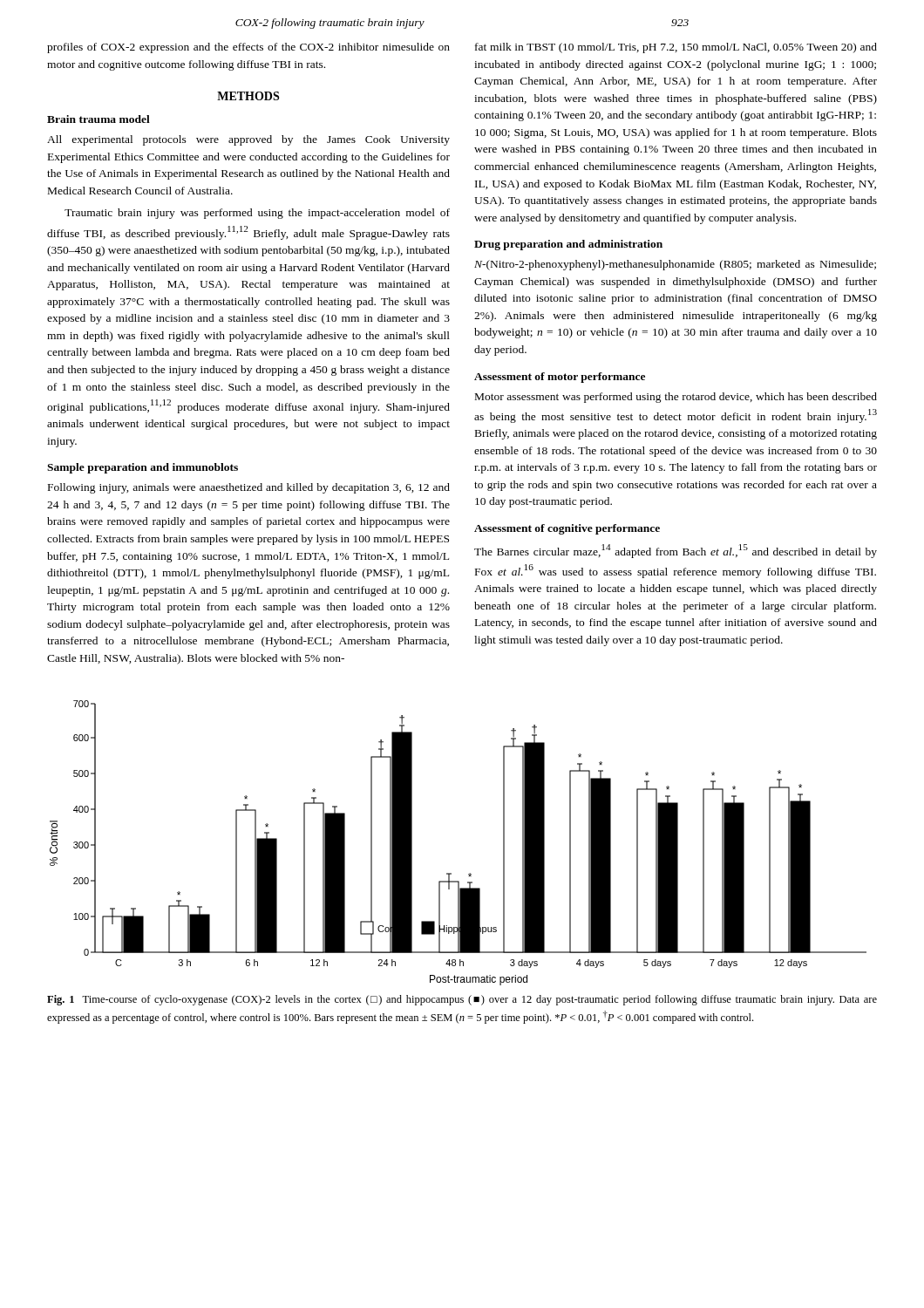The width and height of the screenshot is (924, 1308).
Task: Click where it says "Brain trauma model"
Action: click(x=98, y=119)
